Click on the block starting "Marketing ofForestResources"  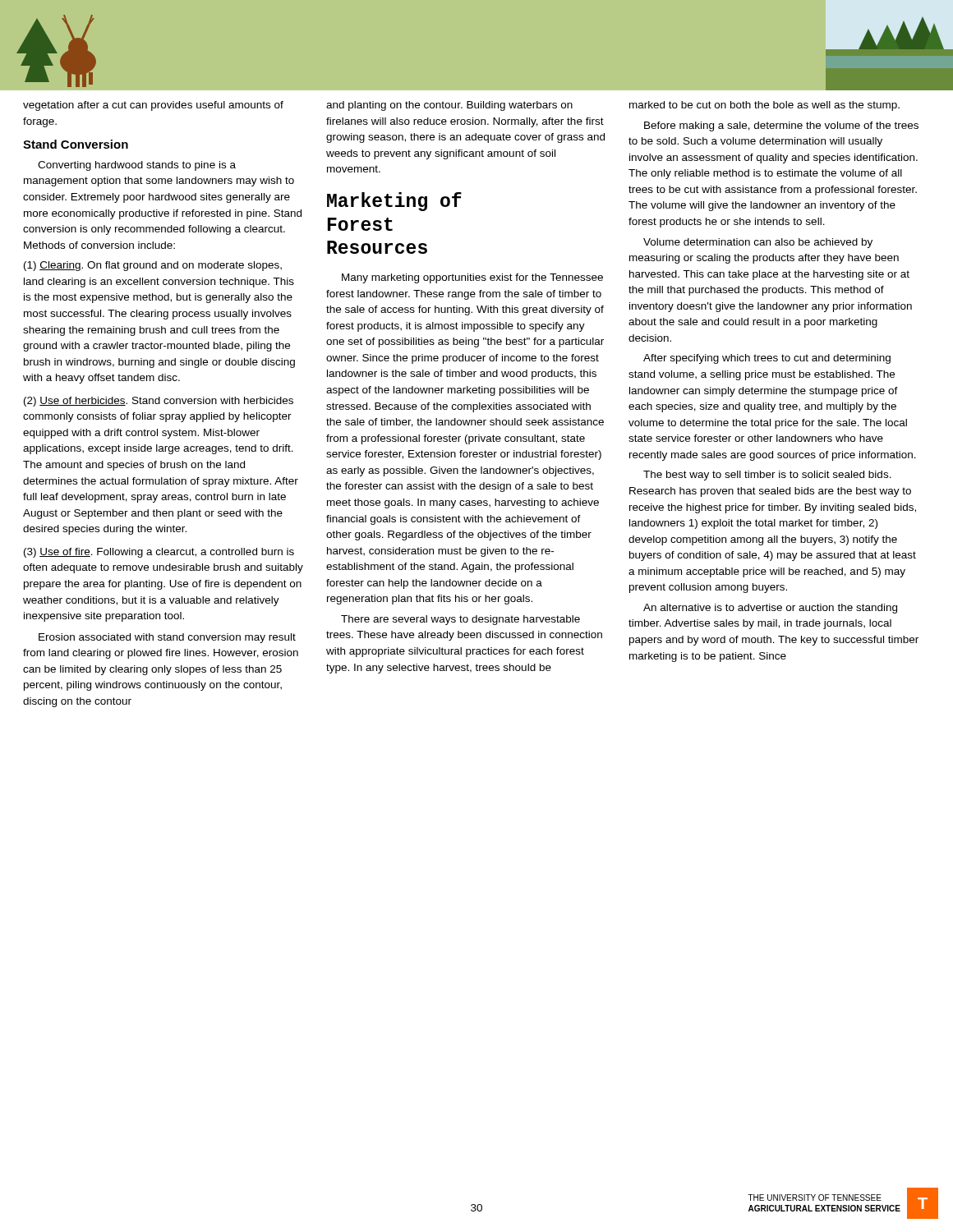coord(394,226)
